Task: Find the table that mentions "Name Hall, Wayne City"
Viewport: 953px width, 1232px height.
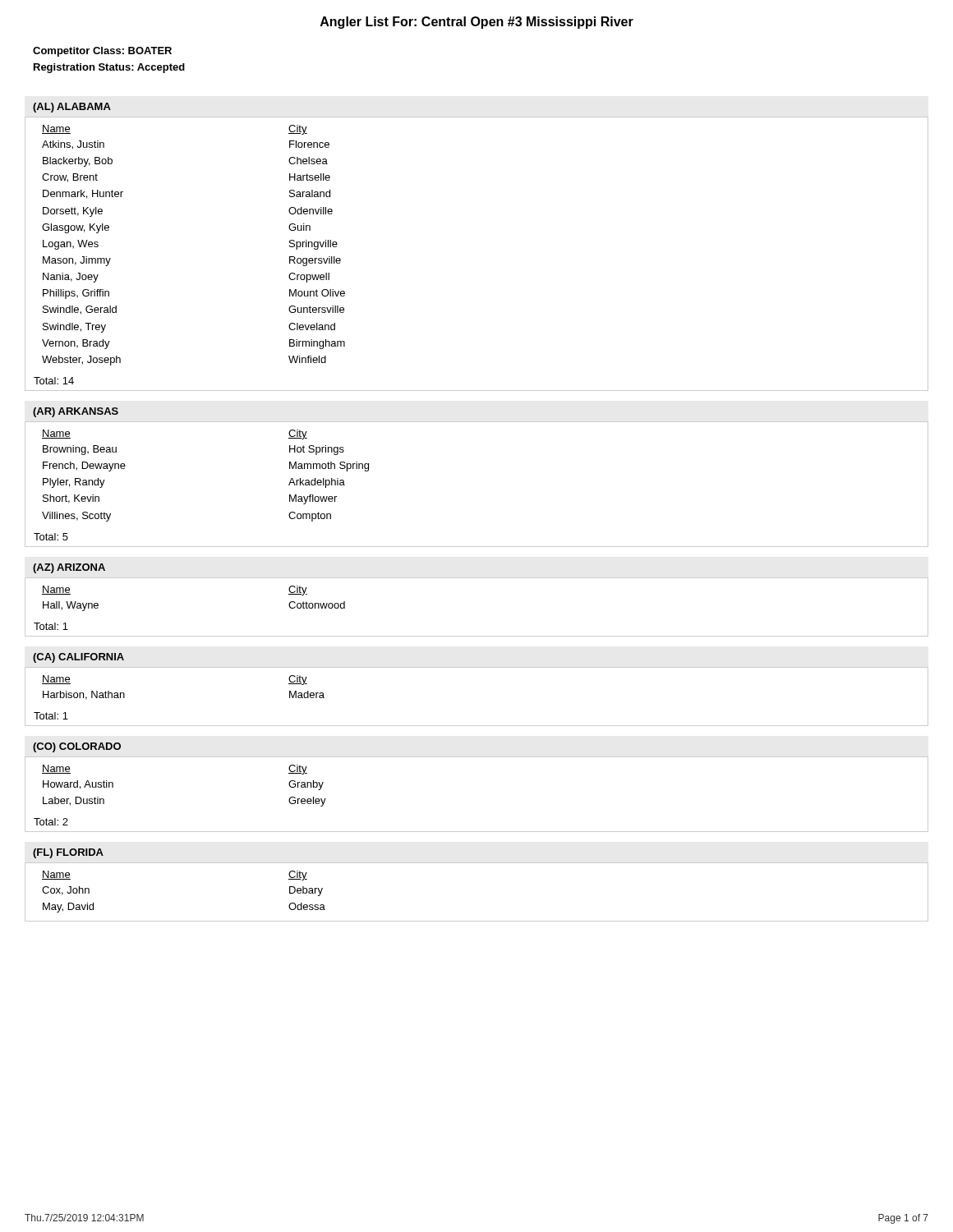Action: pyautogui.click(x=476, y=598)
